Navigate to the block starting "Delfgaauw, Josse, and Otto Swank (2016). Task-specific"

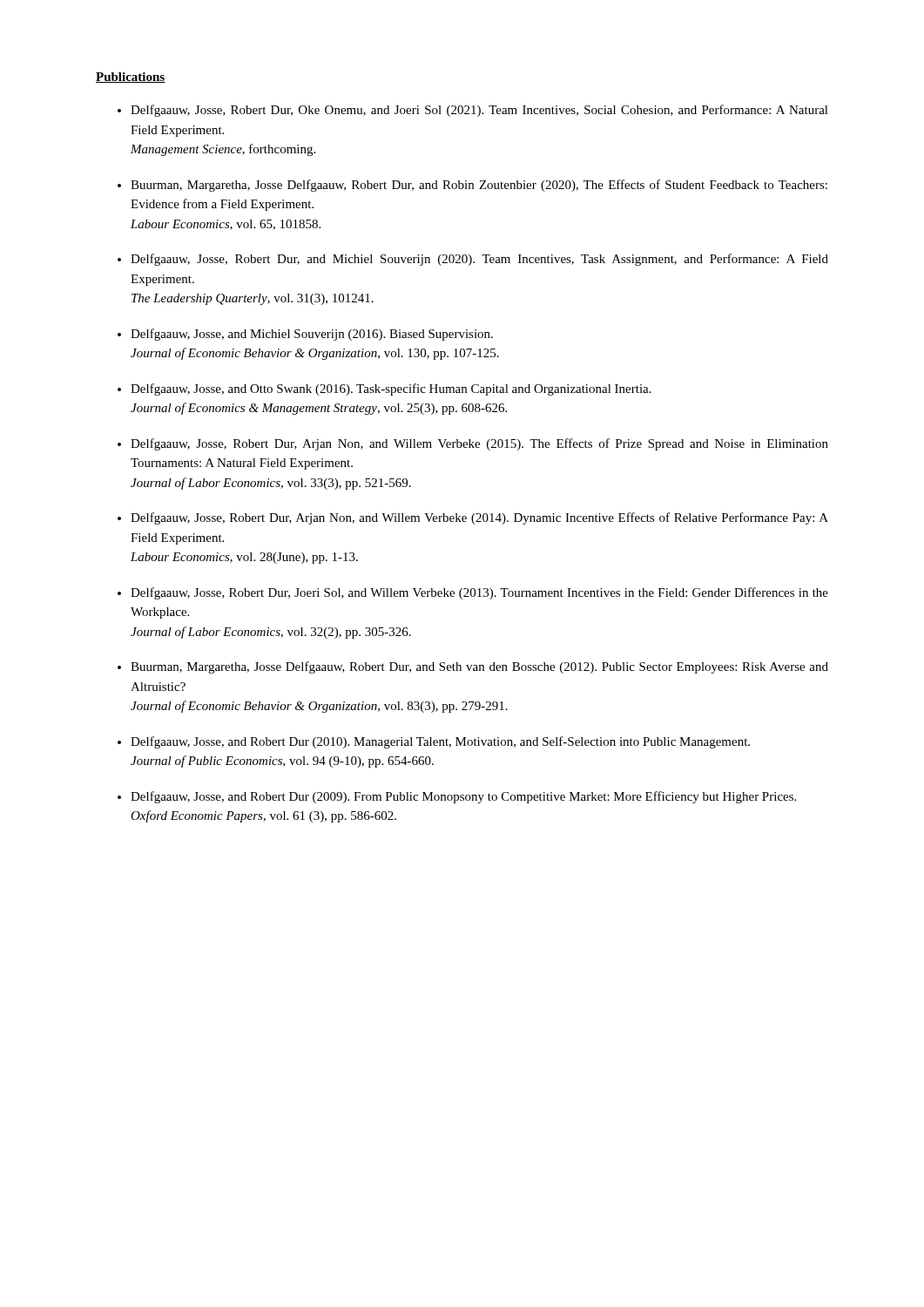click(x=391, y=398)
